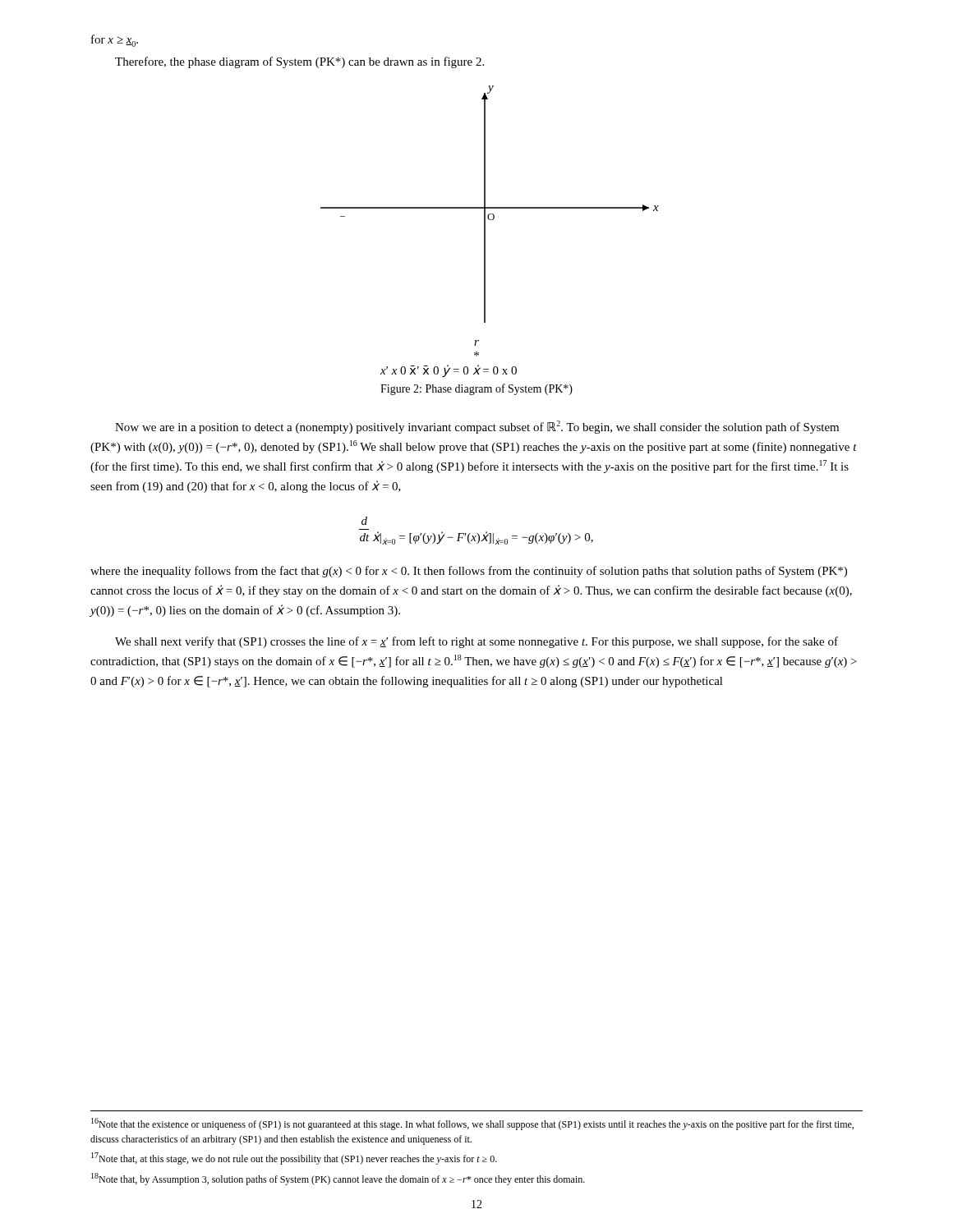Find the text block containing "Therefore, the phase"
This screenshot has width=953, height=1232.
pyautogui.click(x=300, y=62)
